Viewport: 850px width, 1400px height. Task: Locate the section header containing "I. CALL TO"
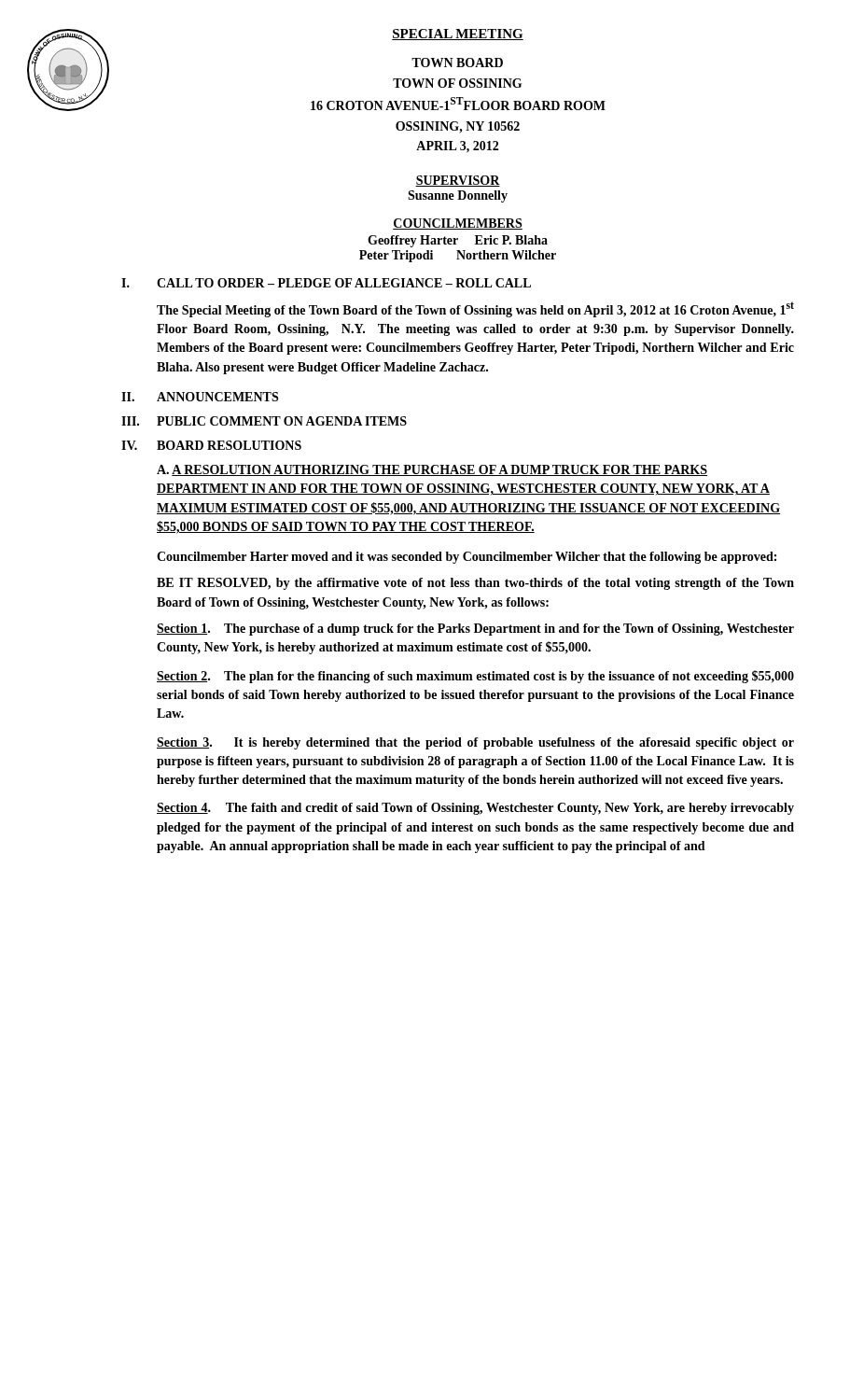[x=458, y=284]
